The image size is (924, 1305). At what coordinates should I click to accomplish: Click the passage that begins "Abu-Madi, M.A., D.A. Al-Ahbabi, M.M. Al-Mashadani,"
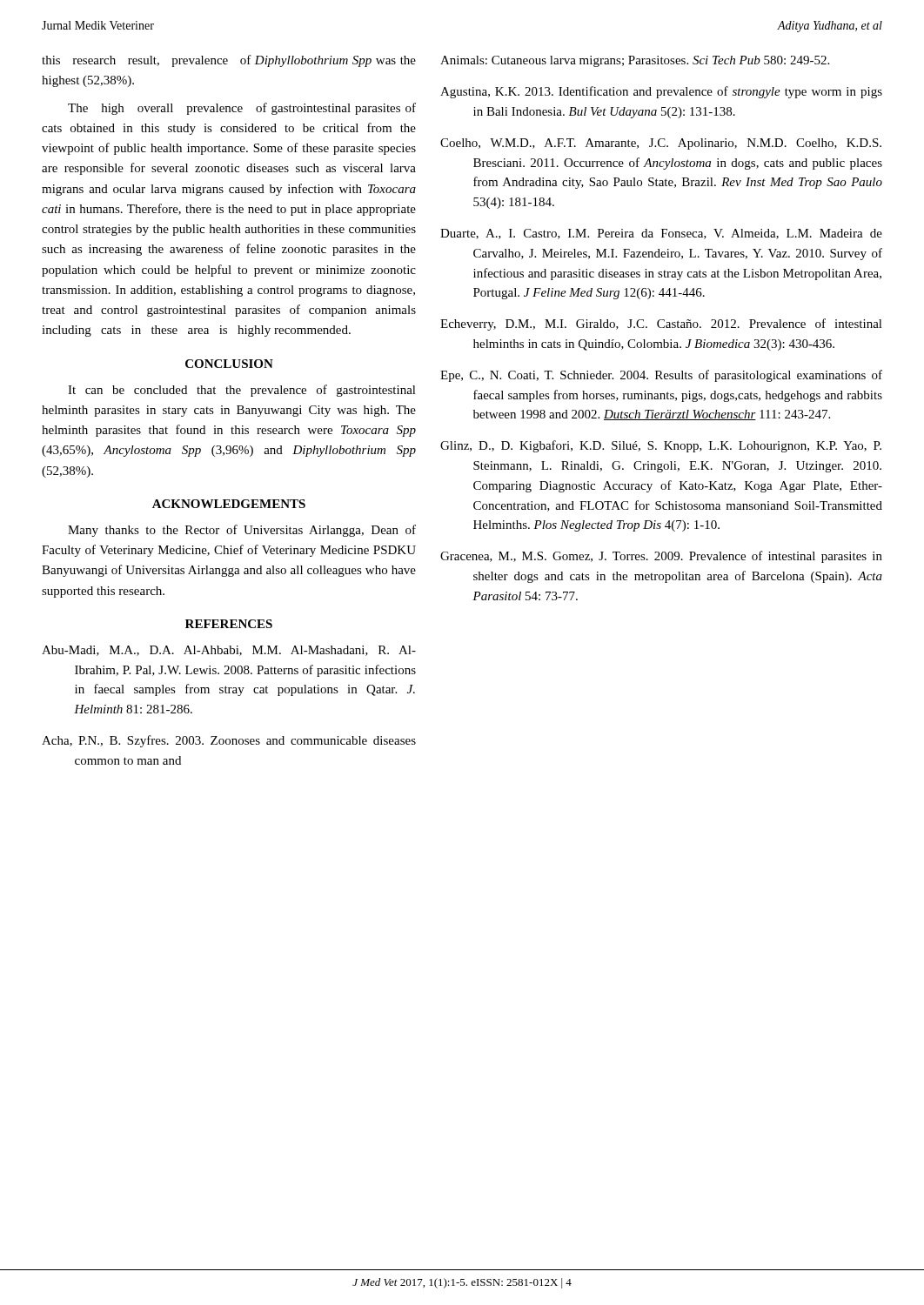pos(229,679)
